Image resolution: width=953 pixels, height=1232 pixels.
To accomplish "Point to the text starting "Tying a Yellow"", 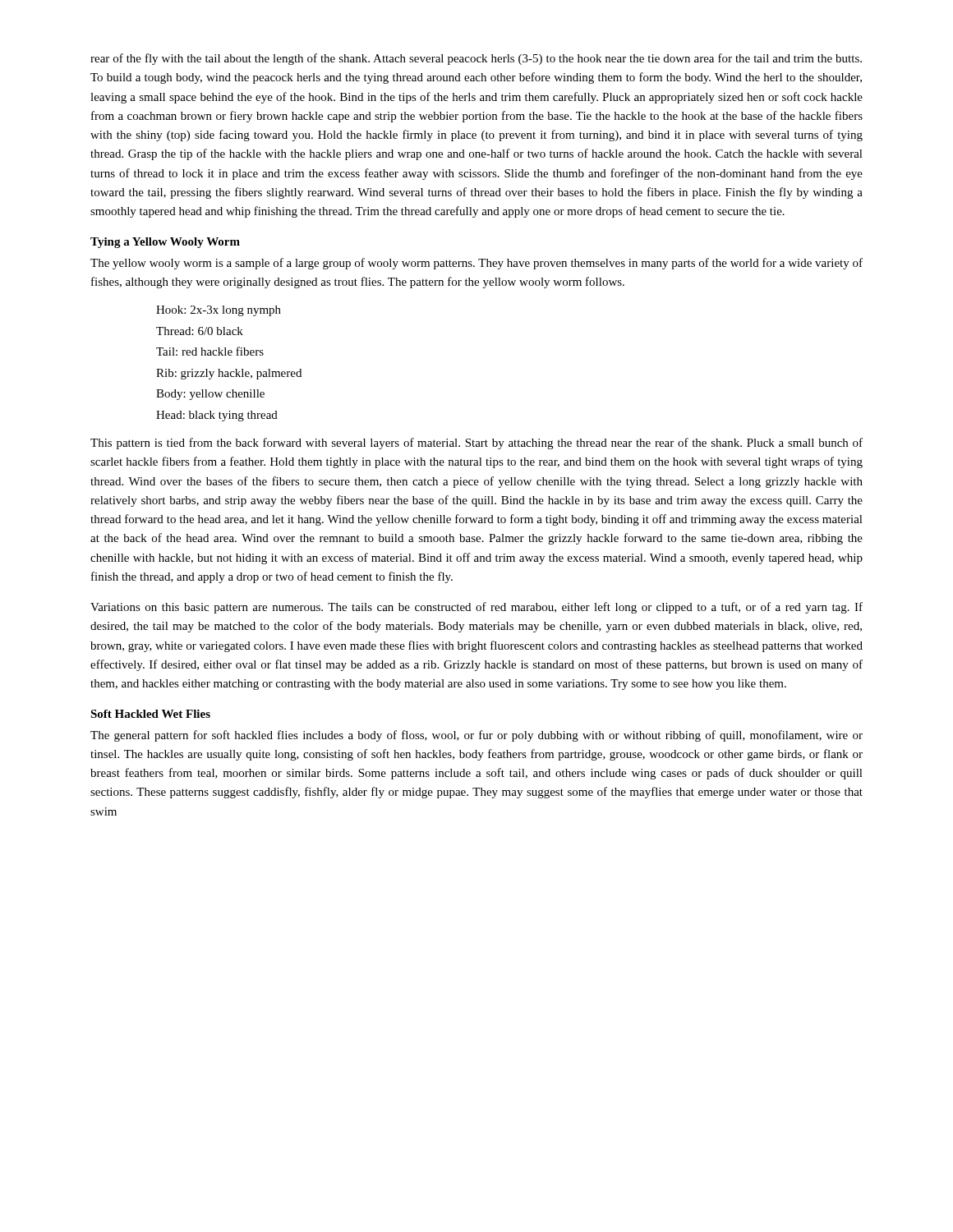I will tap(165, 242).
